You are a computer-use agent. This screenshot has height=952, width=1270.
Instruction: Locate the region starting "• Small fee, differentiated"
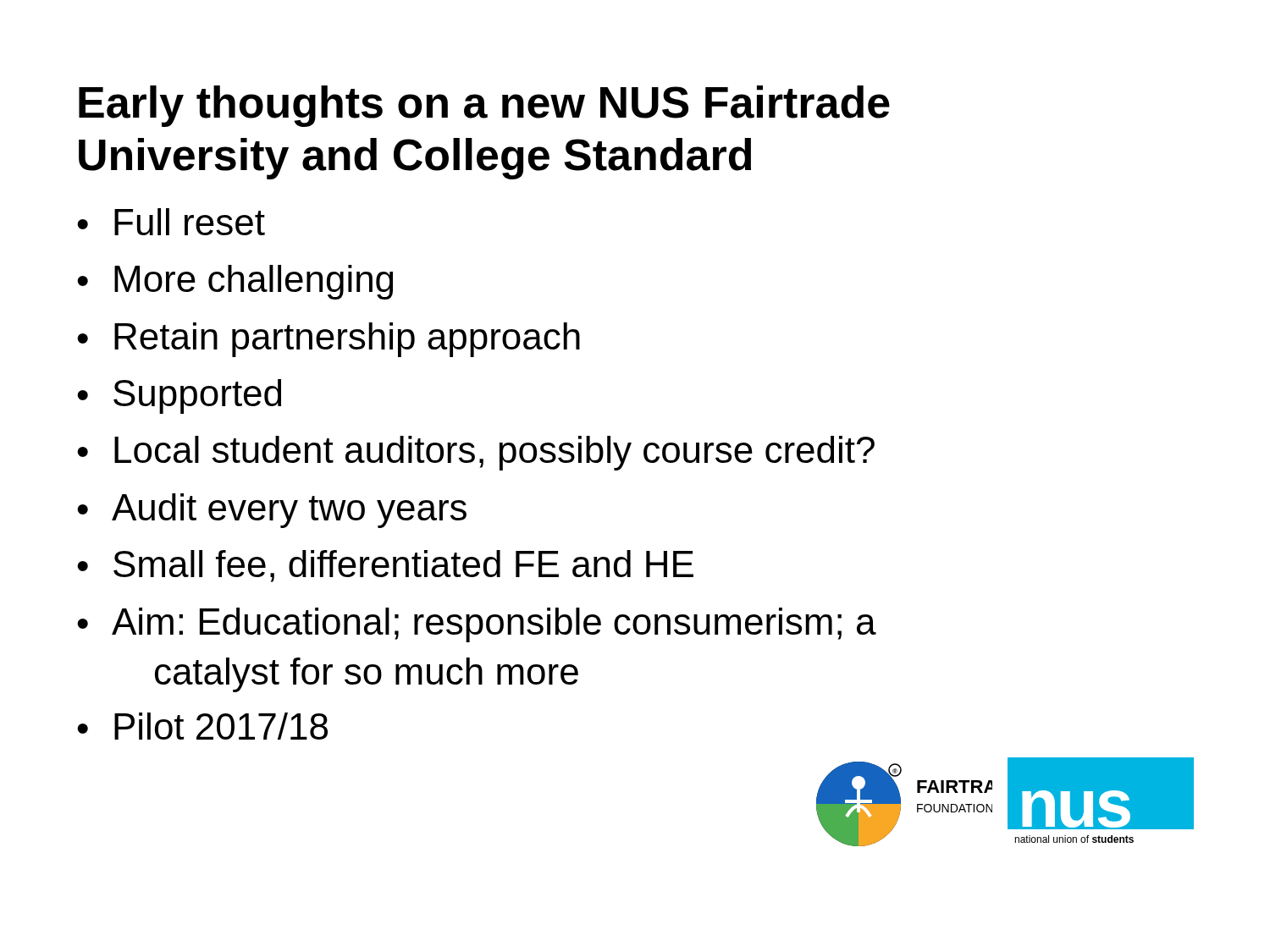[x=386, y=565]
